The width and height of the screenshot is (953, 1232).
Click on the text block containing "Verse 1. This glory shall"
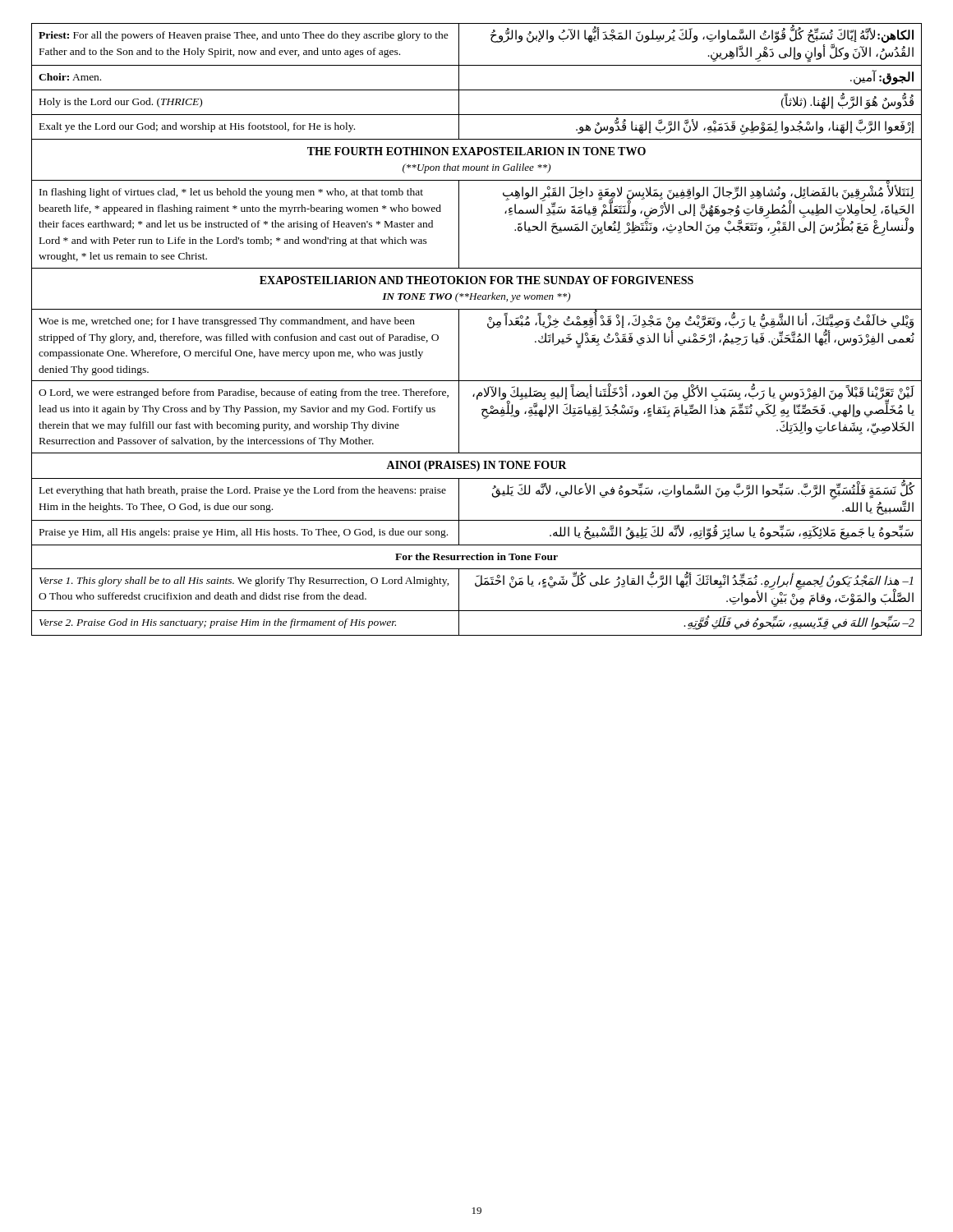point(244,588)
